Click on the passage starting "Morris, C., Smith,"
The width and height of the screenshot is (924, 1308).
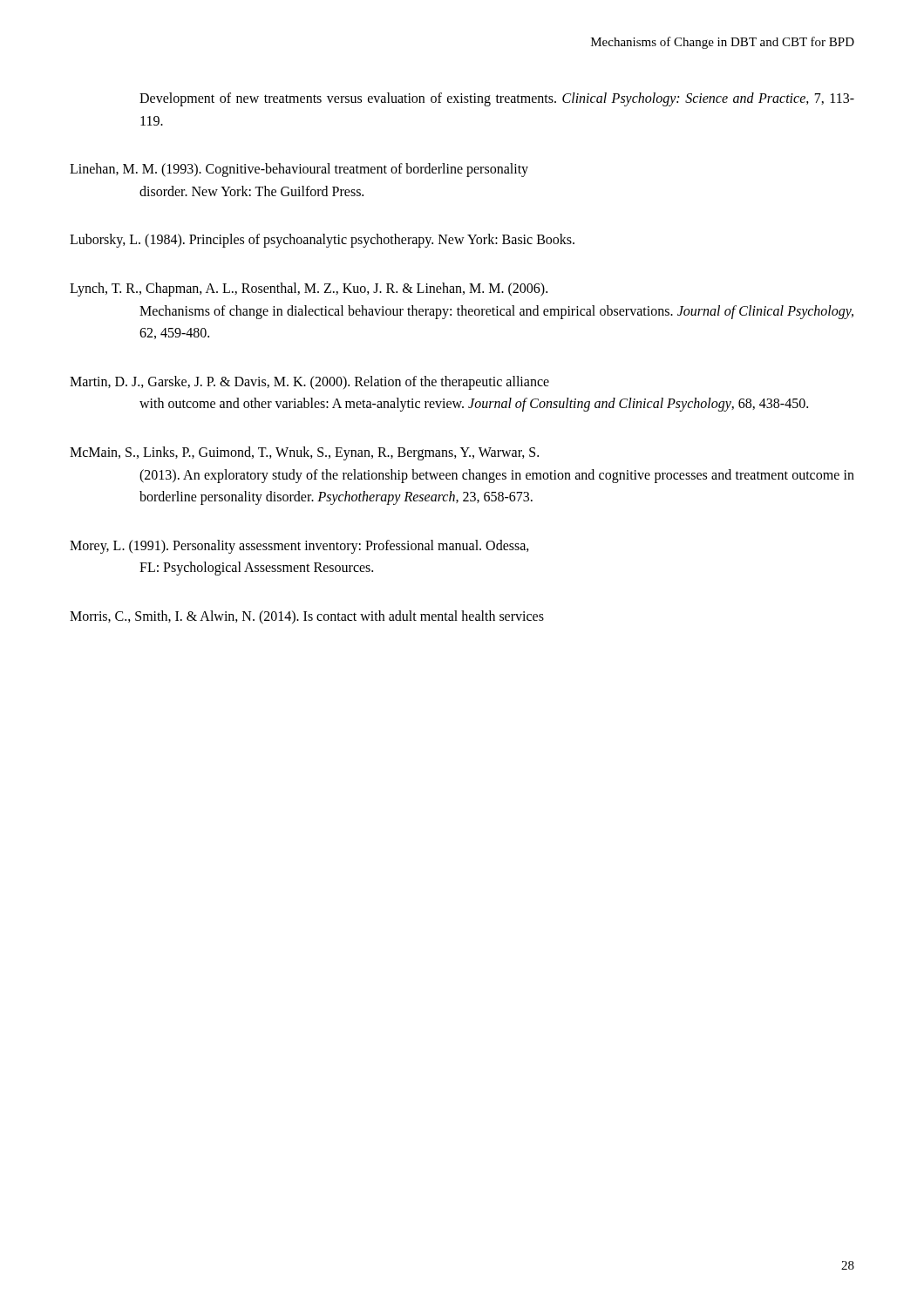(462, 616)
